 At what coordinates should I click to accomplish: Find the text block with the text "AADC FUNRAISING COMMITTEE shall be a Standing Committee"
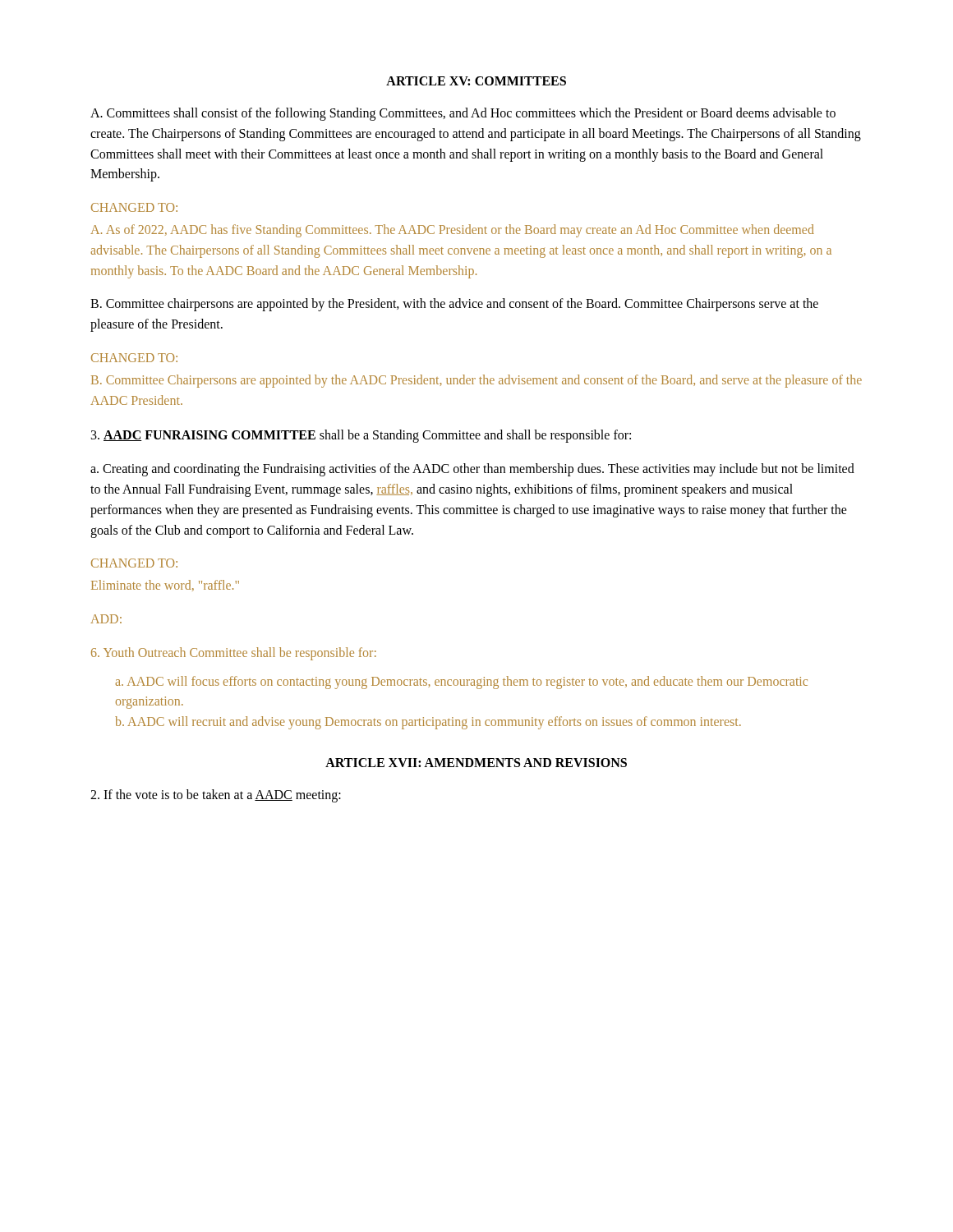pos(361,435)
